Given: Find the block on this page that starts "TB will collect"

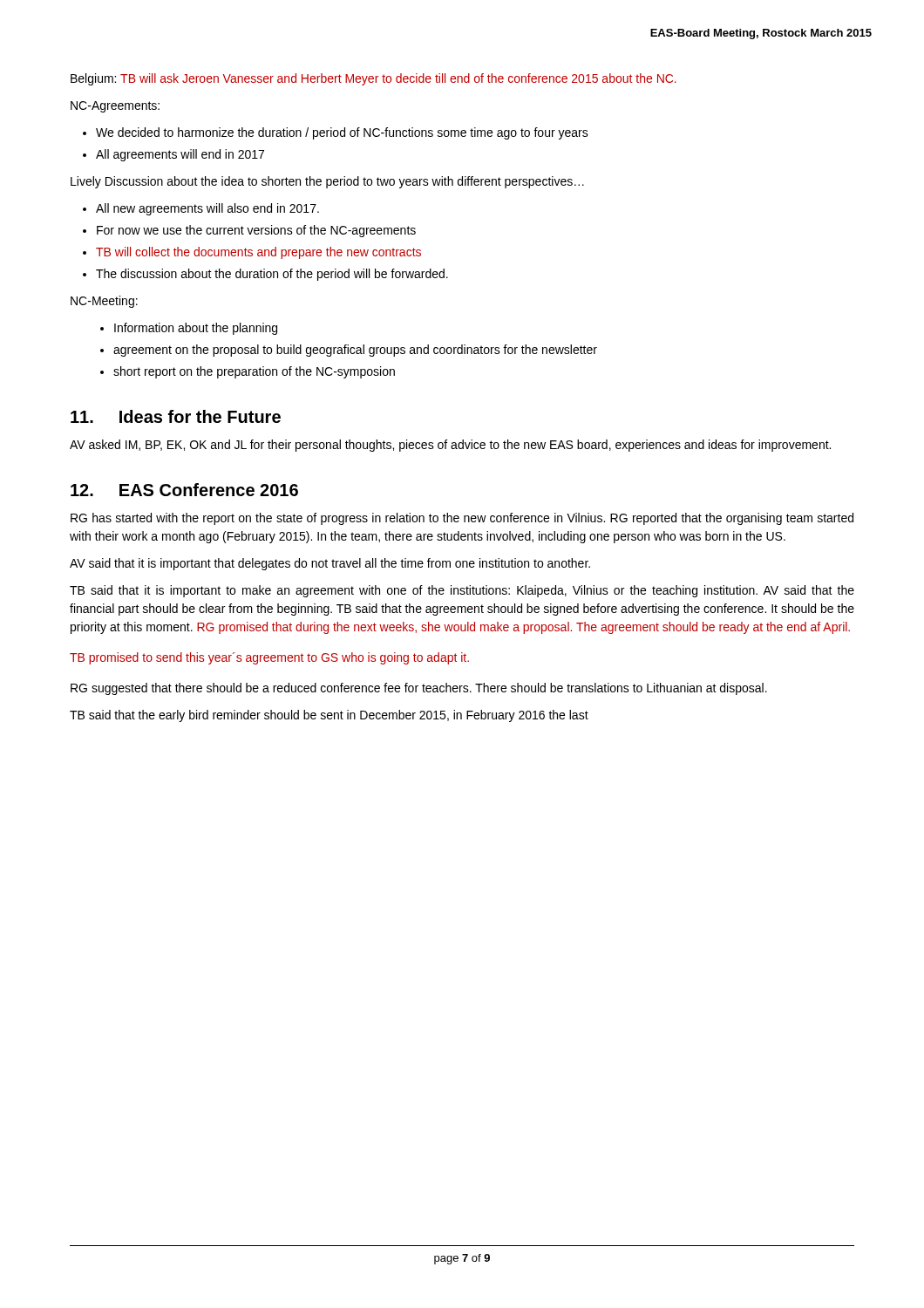Looking at the screenshot, I should [259, 252].
